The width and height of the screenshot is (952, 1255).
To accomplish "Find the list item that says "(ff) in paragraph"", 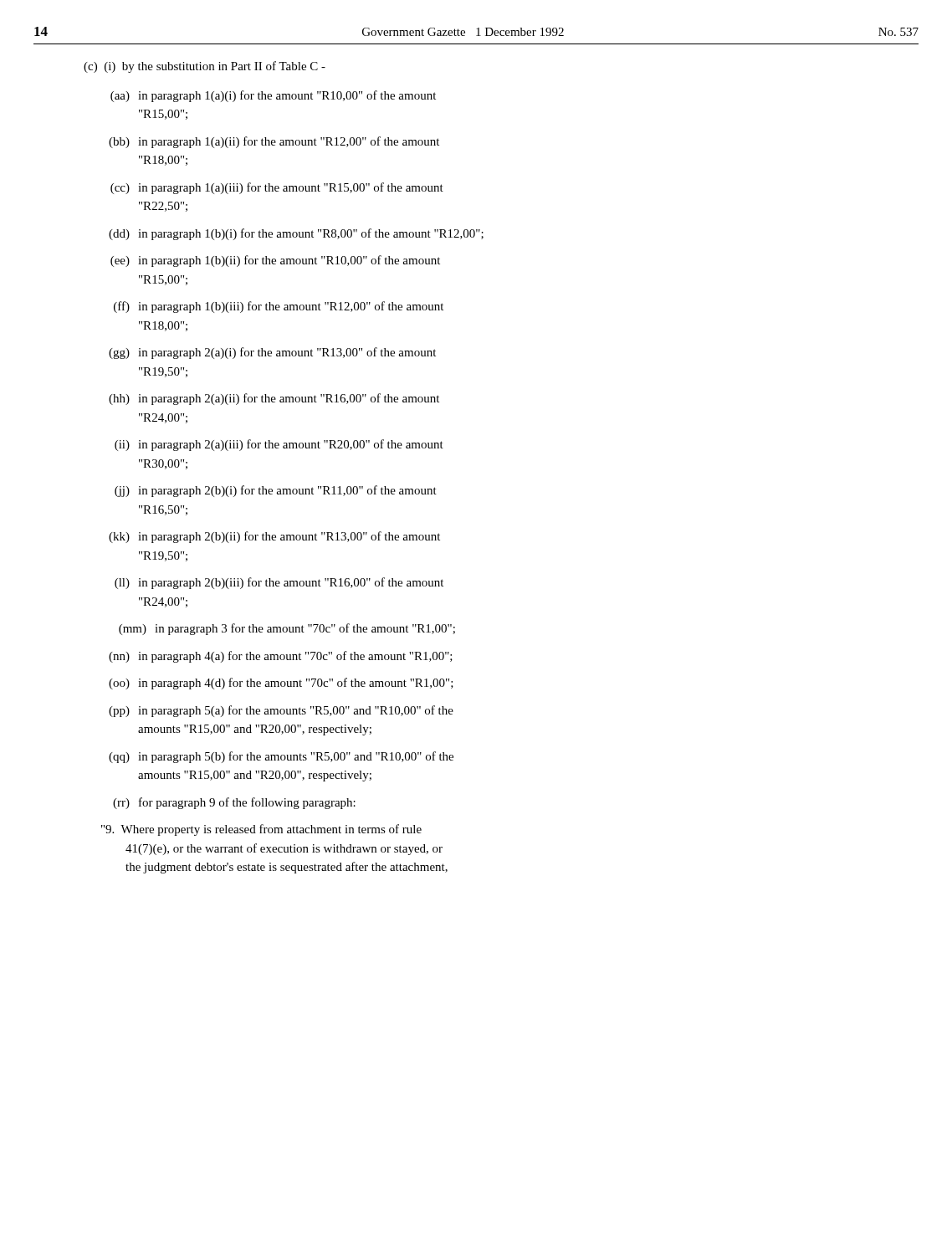I will (279, 307).
